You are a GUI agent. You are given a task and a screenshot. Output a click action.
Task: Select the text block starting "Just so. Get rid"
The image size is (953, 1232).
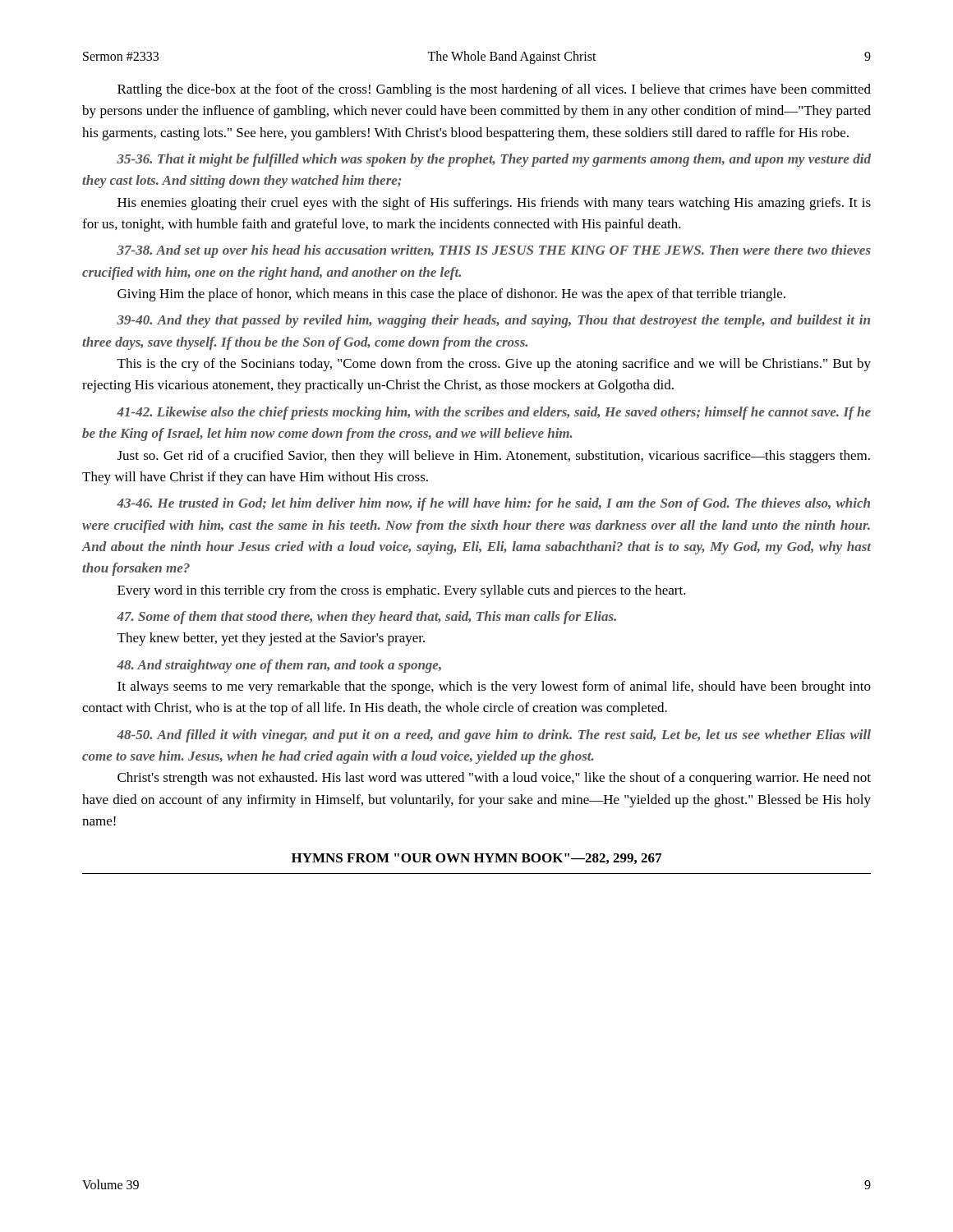click(x=476, y=466)
